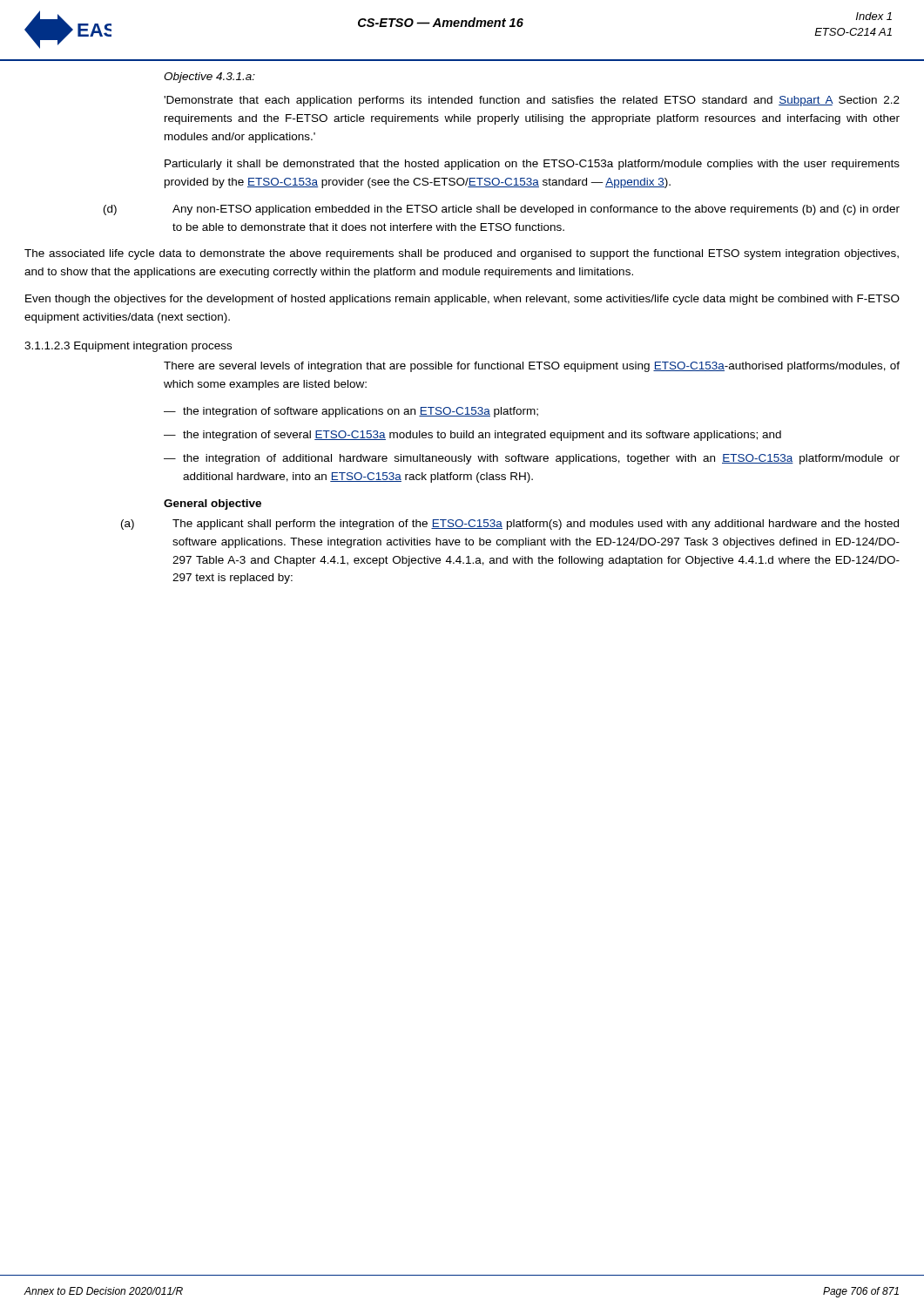Find the block on this page that starts "— the integration of additional hardware simultaneously"
The image size is (924, 1307).
(x=532, y=468)
